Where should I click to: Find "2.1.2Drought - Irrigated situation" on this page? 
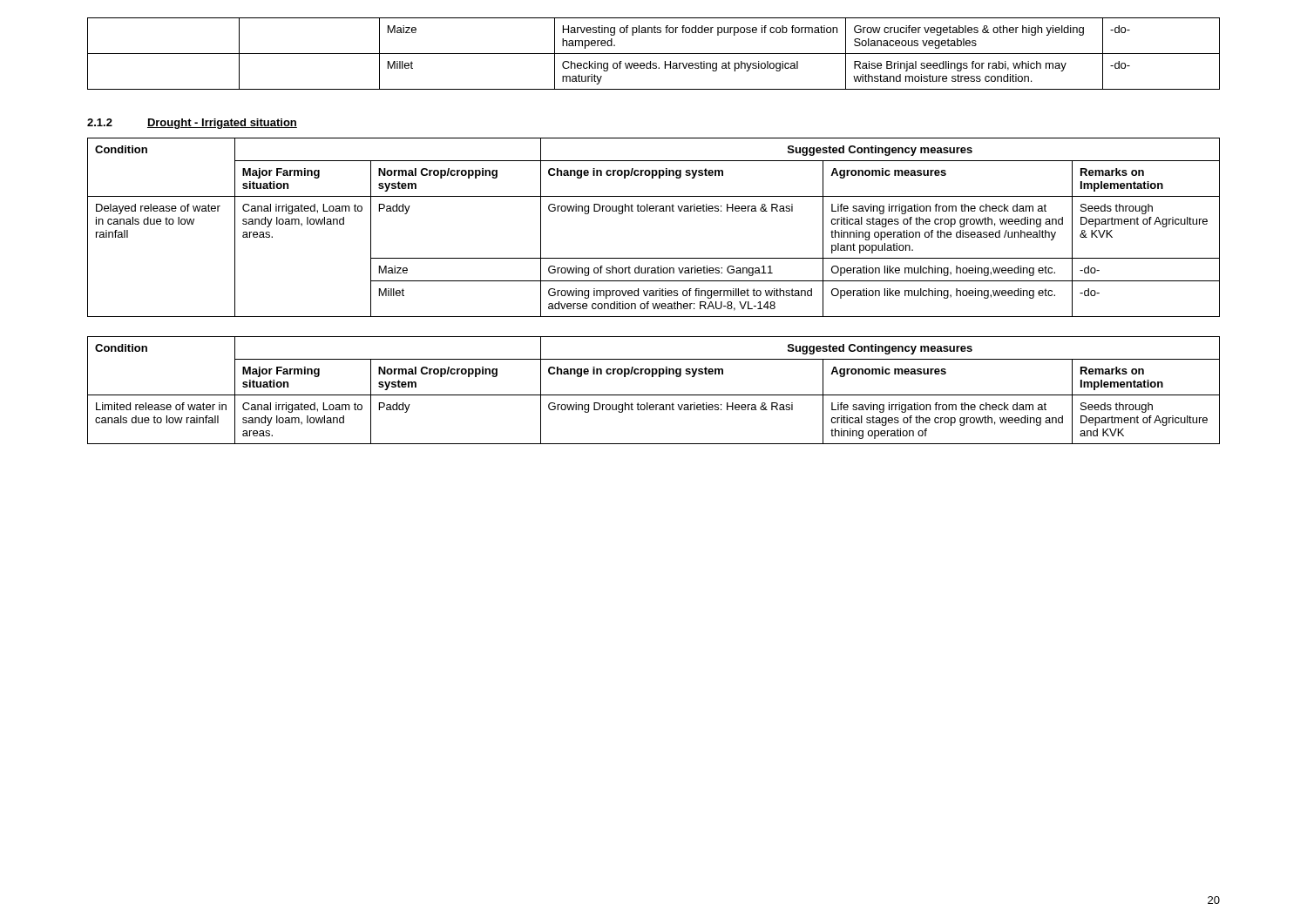coord(192,122)
